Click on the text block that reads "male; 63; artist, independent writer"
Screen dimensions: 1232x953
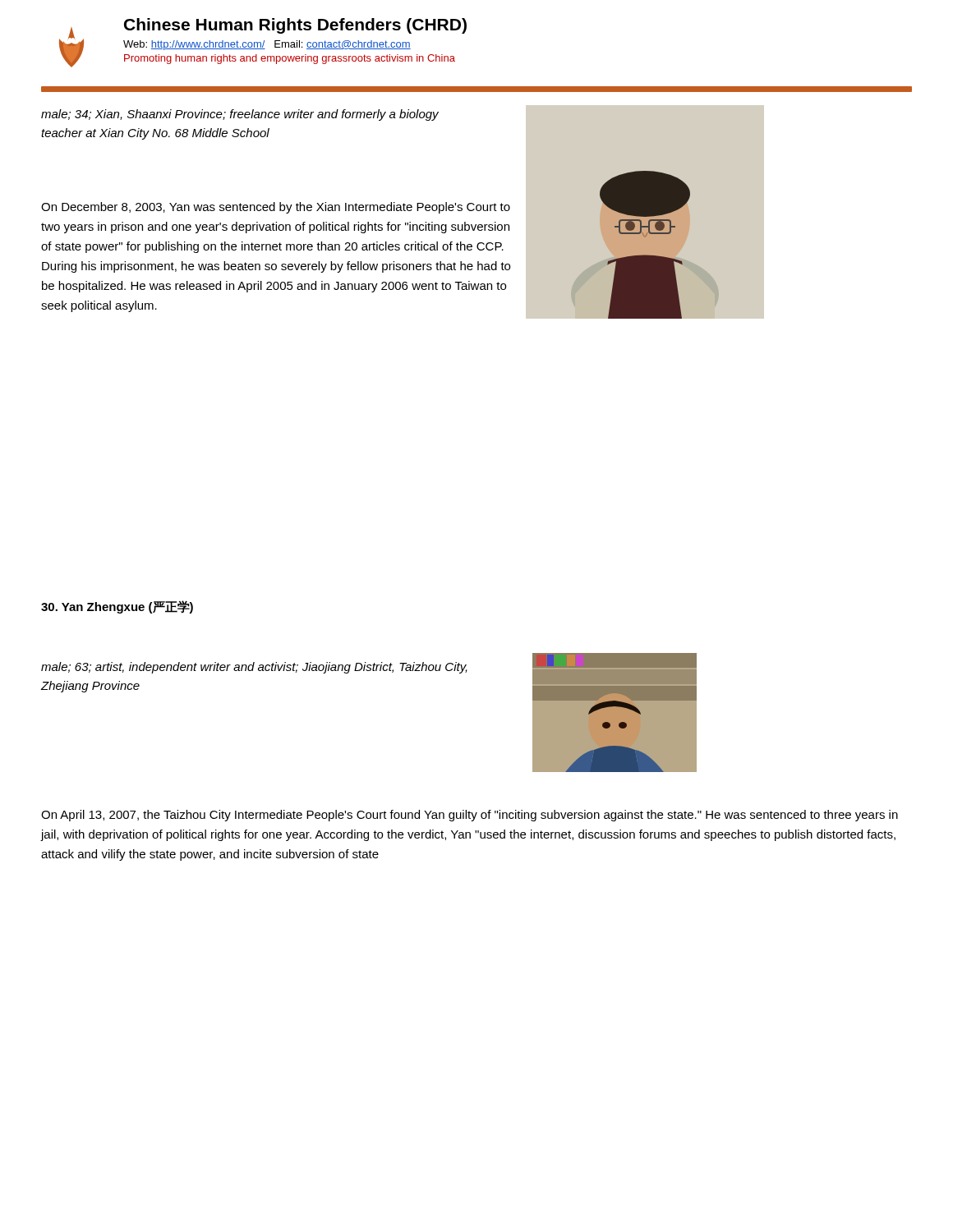(255, 676)
